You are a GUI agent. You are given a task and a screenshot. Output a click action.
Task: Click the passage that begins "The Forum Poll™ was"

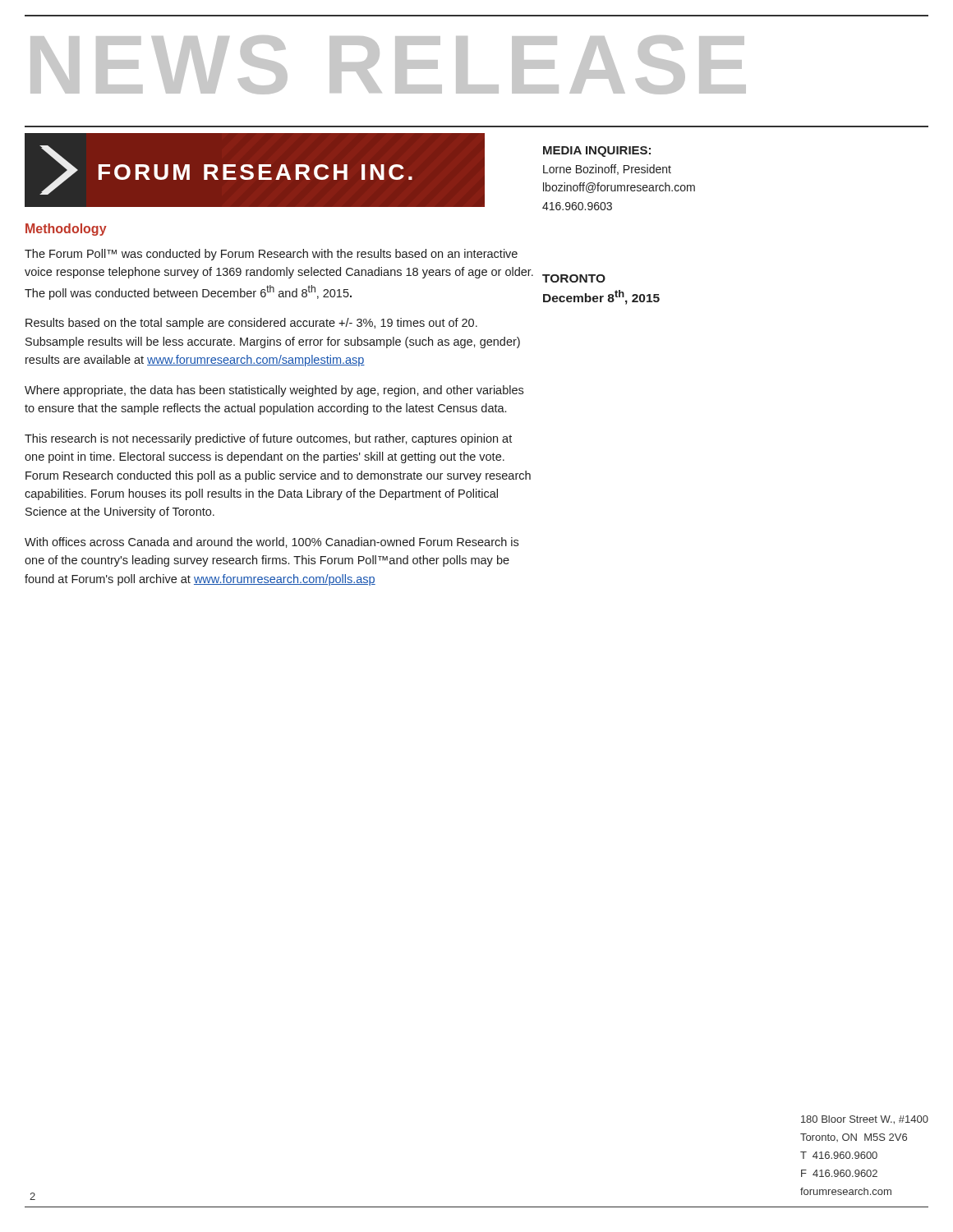pos(279,273)
